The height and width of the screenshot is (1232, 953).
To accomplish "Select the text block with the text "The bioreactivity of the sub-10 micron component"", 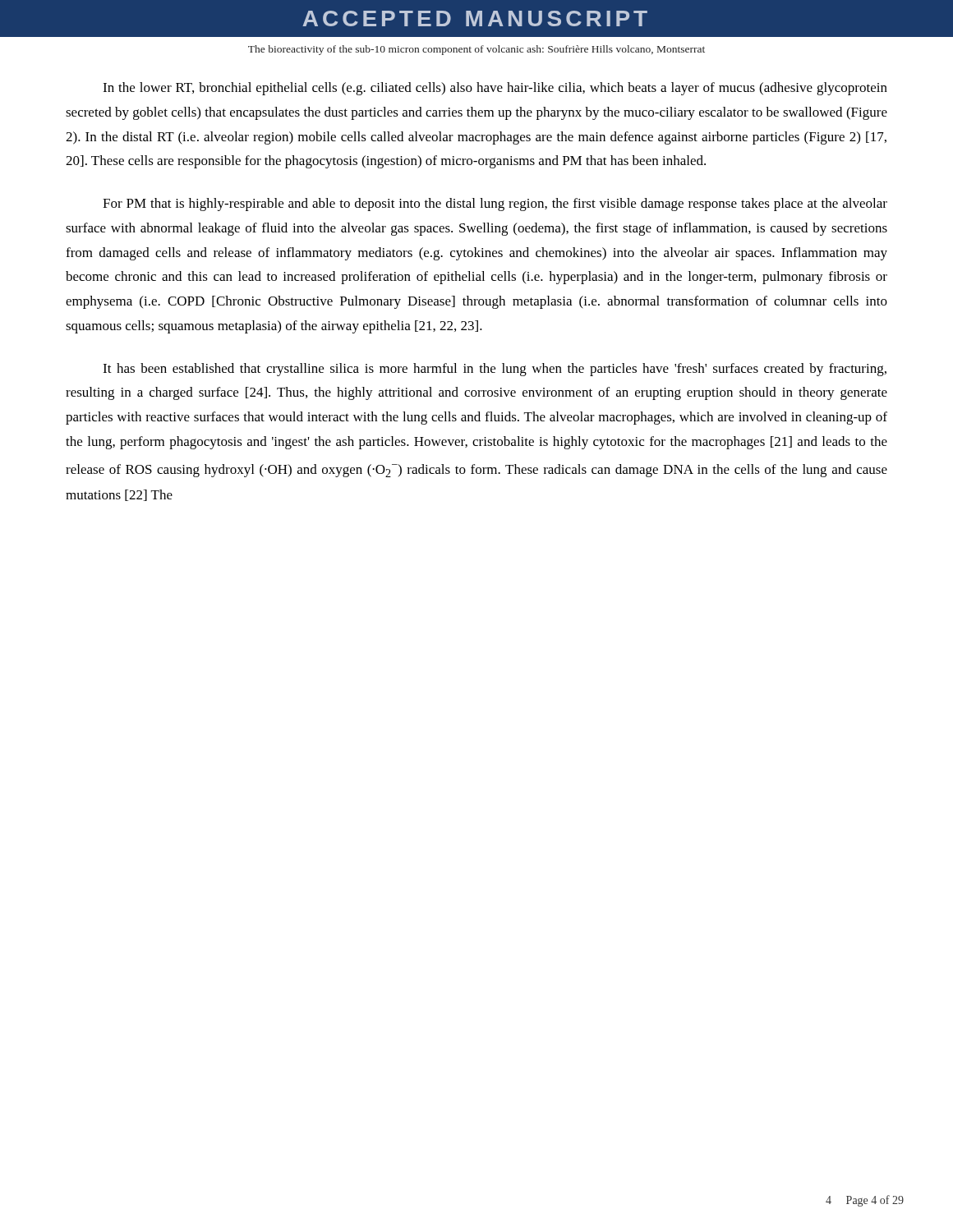I will point(476,49).
